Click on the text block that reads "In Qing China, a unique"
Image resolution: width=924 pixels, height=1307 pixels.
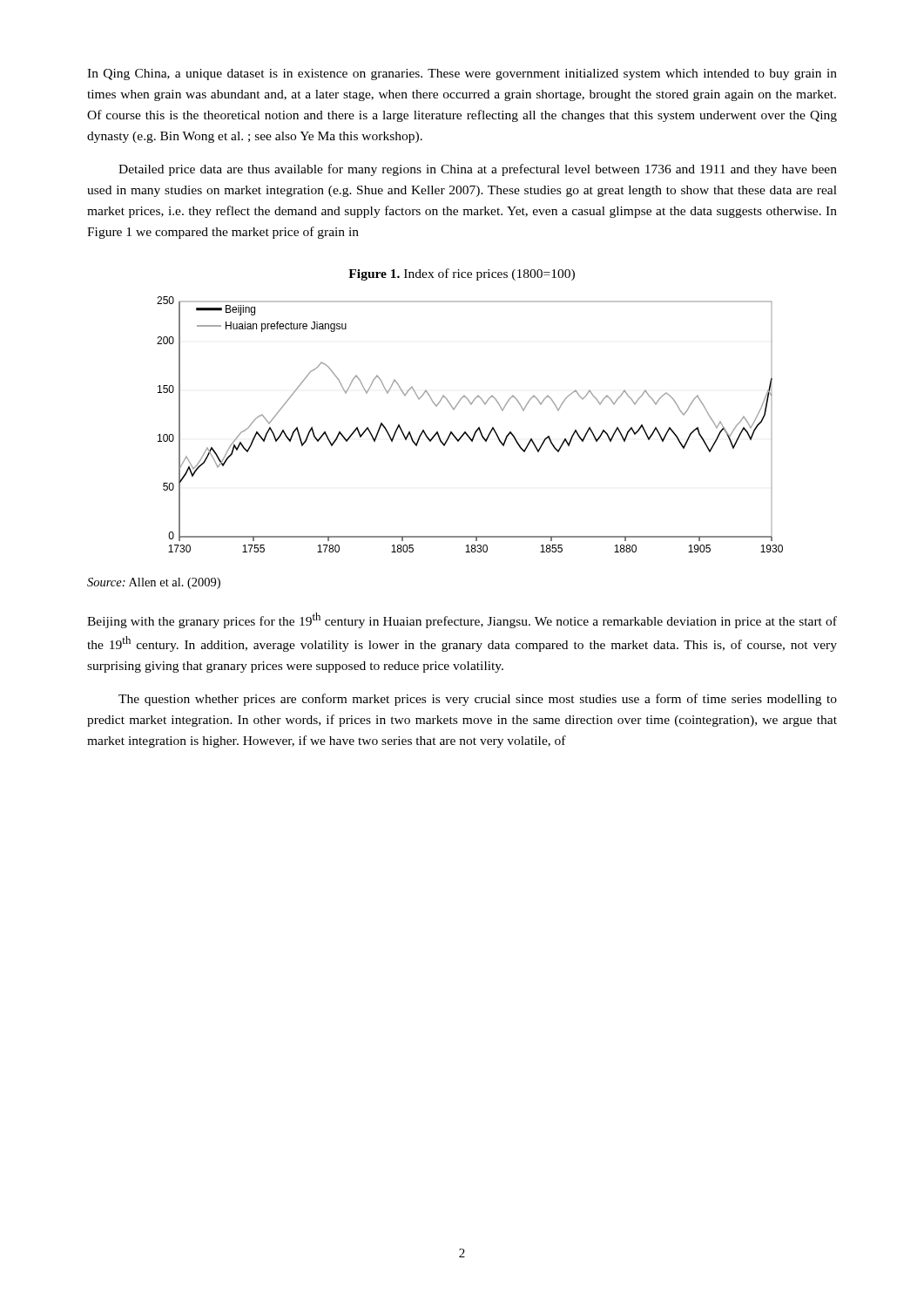pyautogui.click(x=462, y=104)
